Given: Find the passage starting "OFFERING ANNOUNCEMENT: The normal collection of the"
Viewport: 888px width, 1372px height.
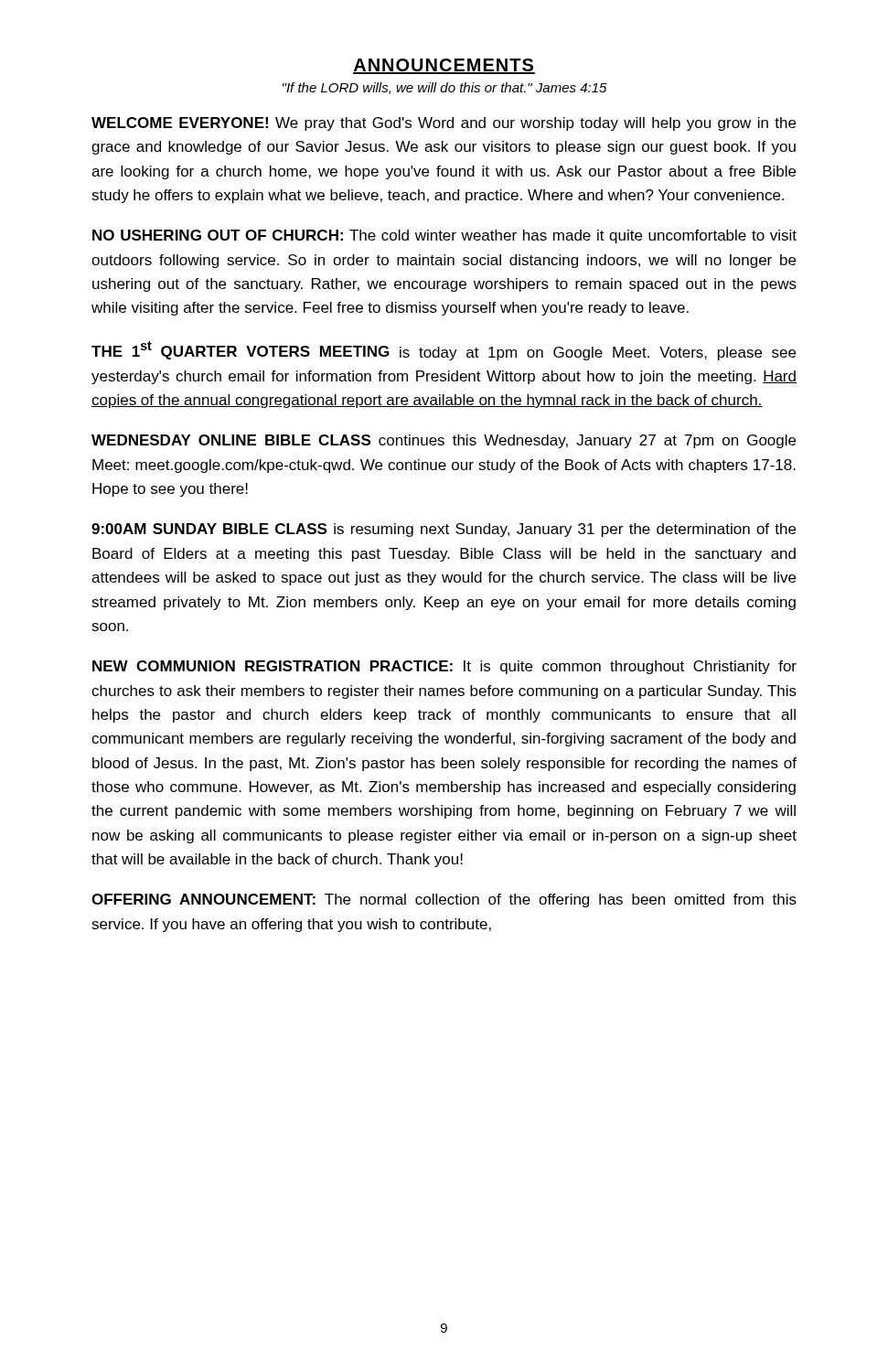Looking at the screenshot, I should (444, 912).
